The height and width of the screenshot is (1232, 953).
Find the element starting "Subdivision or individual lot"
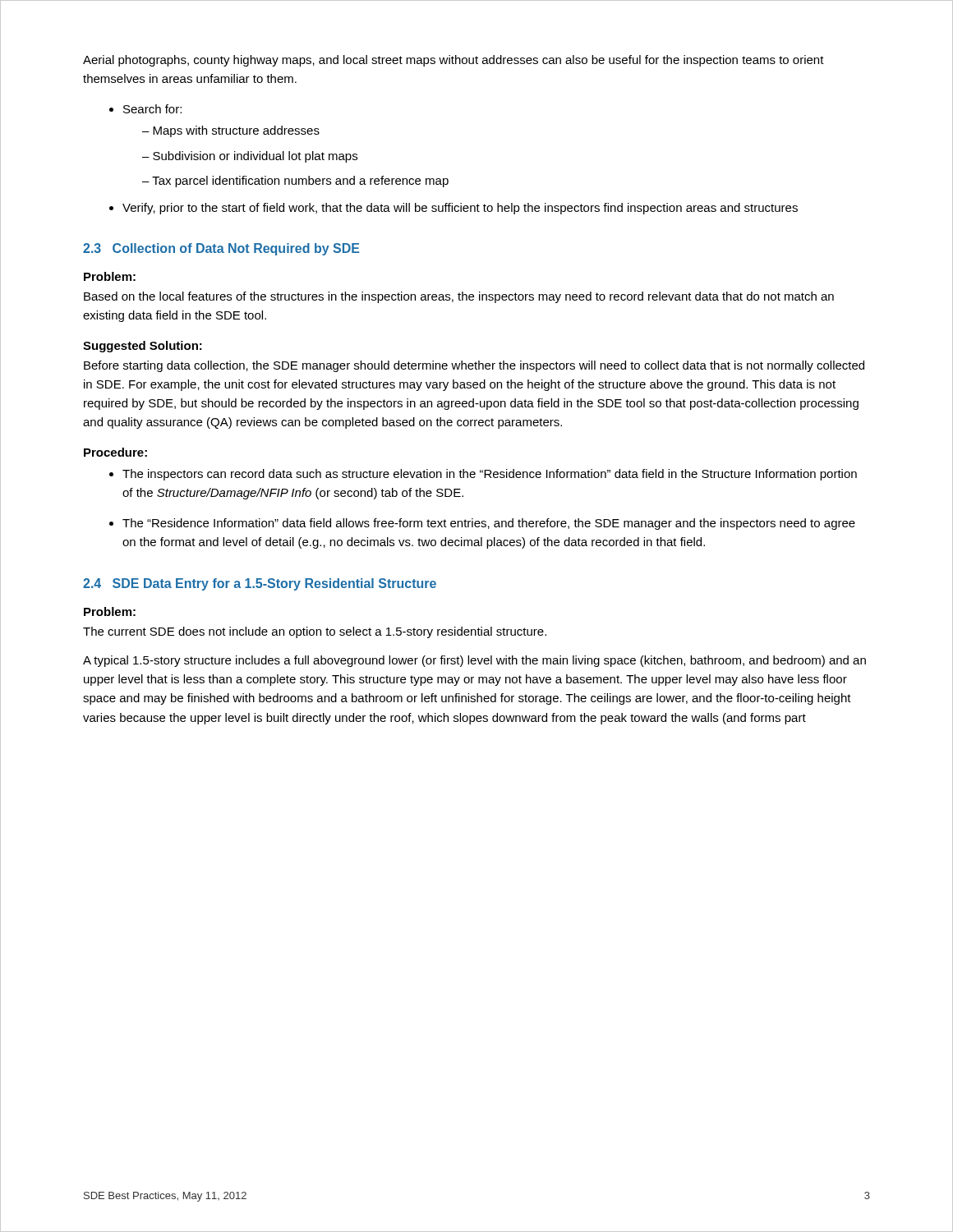click(255, 155)
